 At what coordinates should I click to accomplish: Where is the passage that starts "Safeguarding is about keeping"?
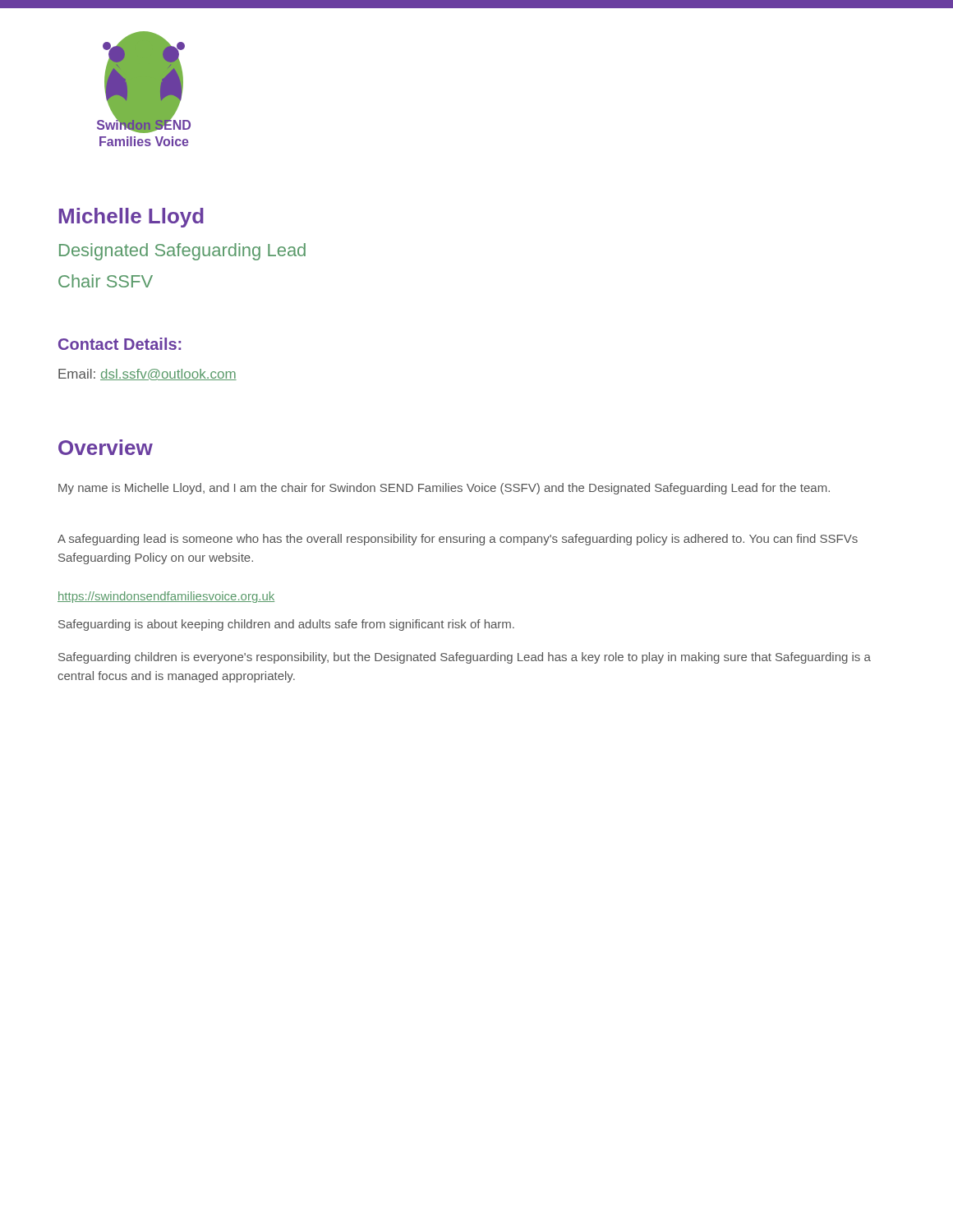[x=476, y=624]
